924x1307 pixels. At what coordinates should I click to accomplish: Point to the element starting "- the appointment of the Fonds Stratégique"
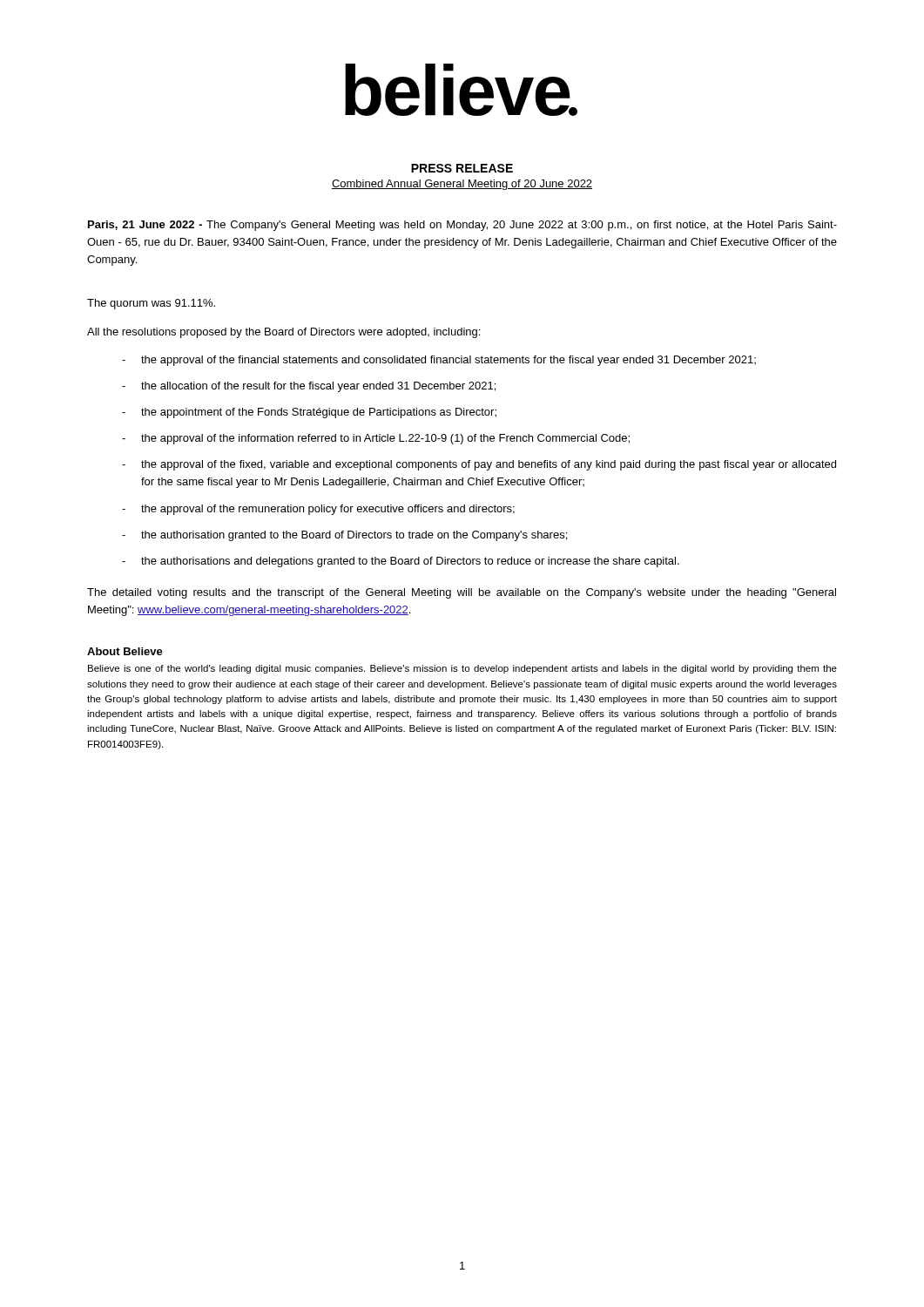click(x=310, y=412)
